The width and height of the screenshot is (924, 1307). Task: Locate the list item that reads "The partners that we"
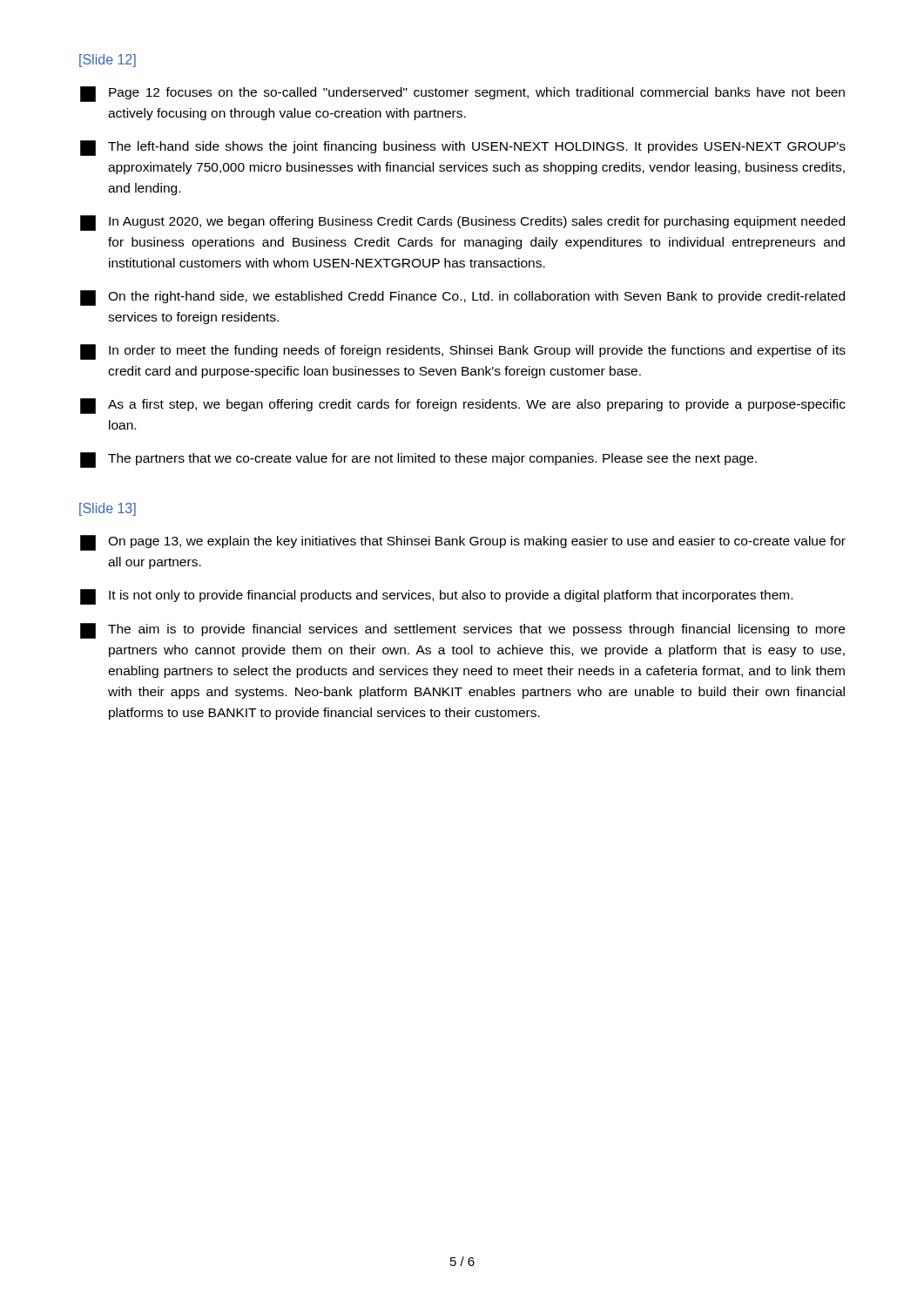tap(462, 459)
